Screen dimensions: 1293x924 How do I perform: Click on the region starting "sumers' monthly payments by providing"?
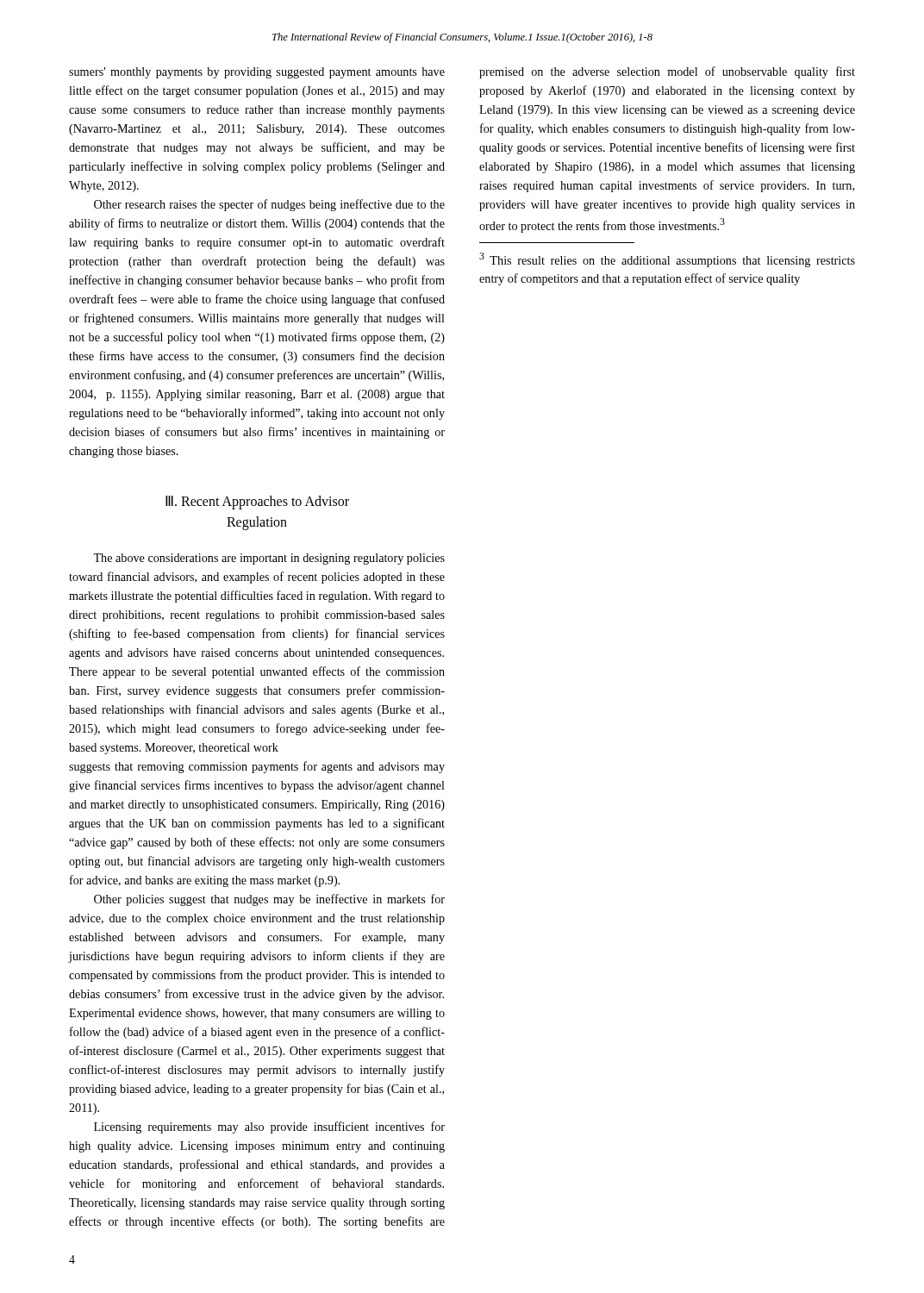[x=257, y=128]
